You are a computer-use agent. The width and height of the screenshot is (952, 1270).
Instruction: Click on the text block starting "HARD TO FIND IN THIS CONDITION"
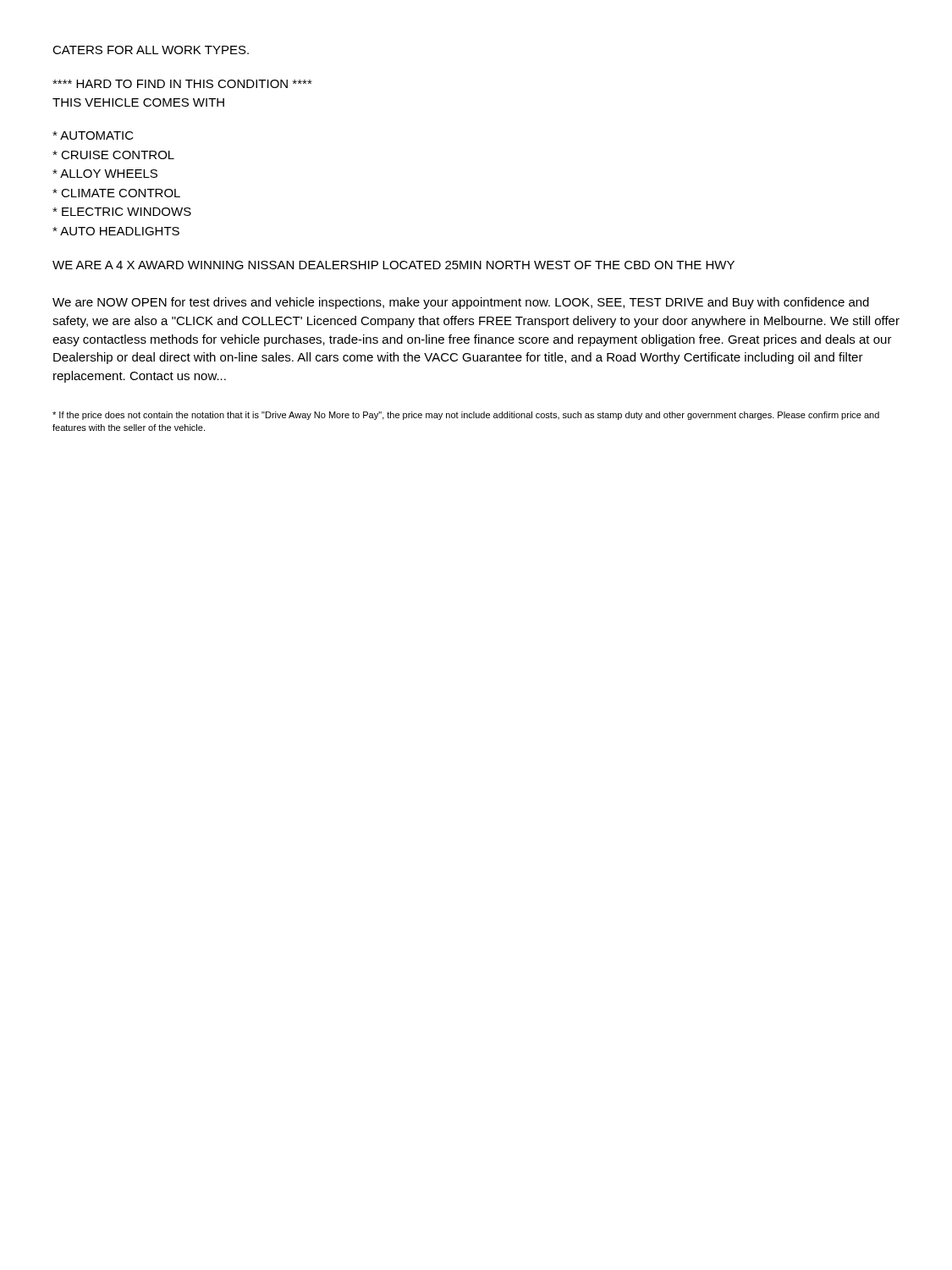(182, 92)
